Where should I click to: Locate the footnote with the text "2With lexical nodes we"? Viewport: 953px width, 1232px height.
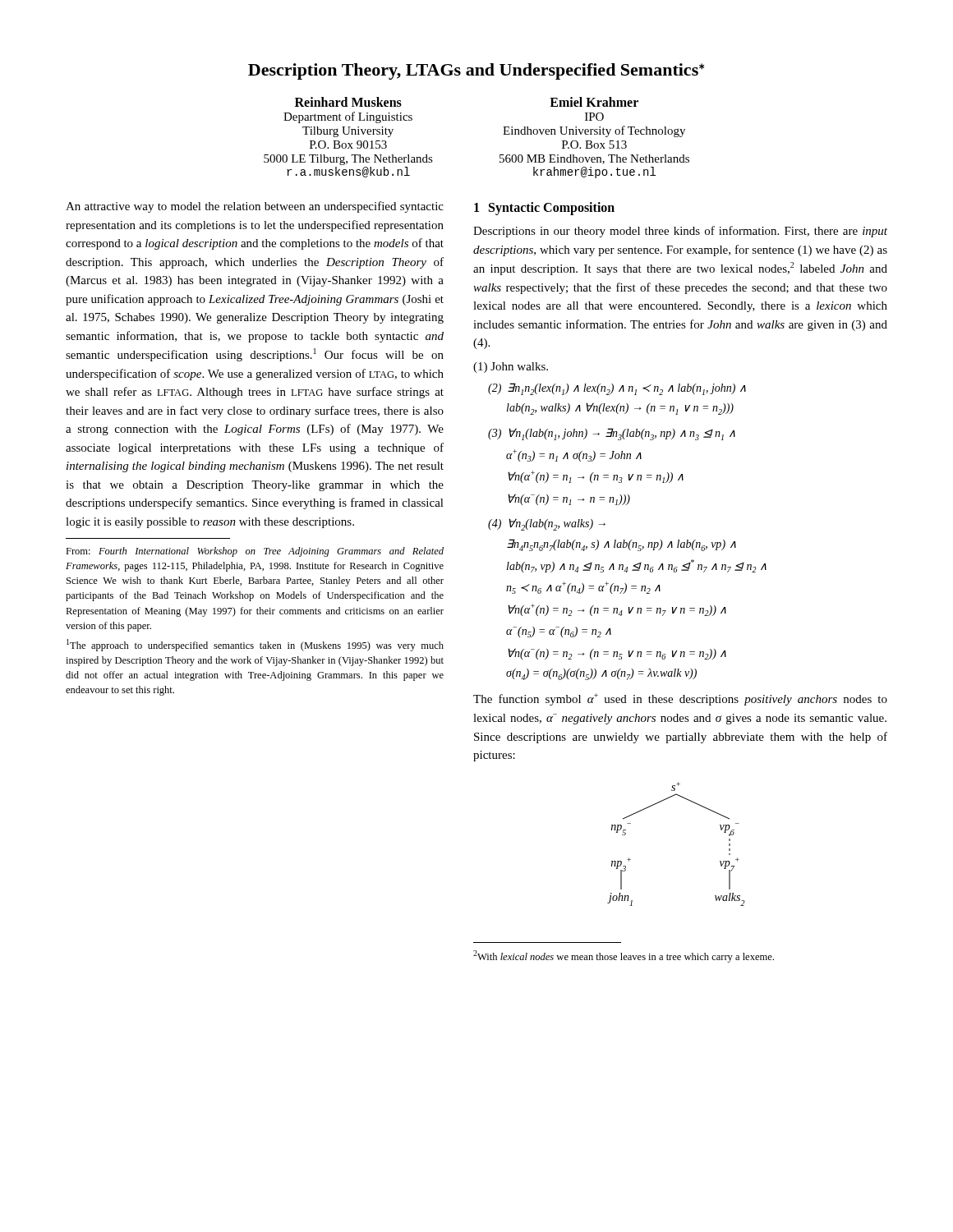tap(624, 956)
